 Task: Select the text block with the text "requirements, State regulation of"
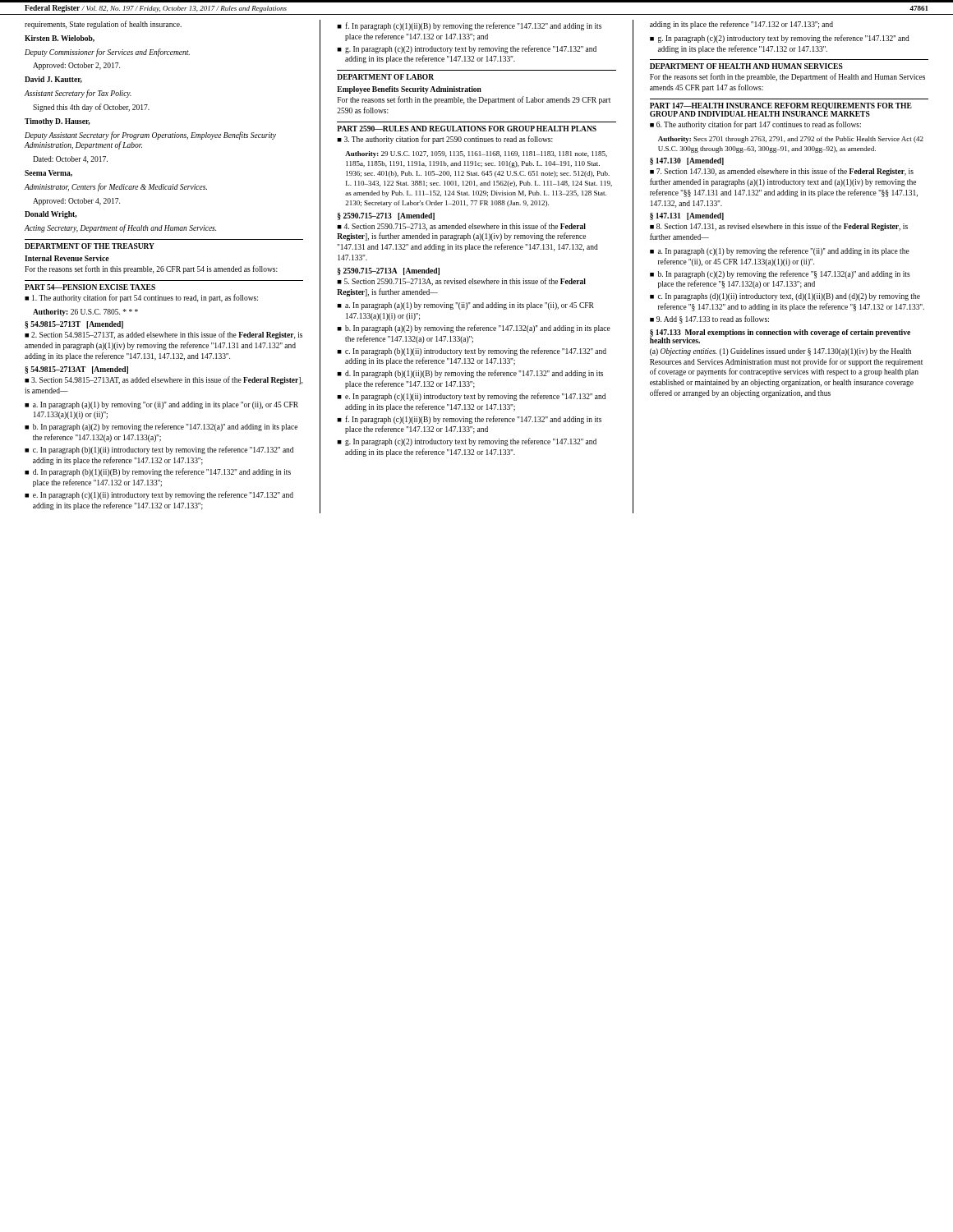pos(164,25)
